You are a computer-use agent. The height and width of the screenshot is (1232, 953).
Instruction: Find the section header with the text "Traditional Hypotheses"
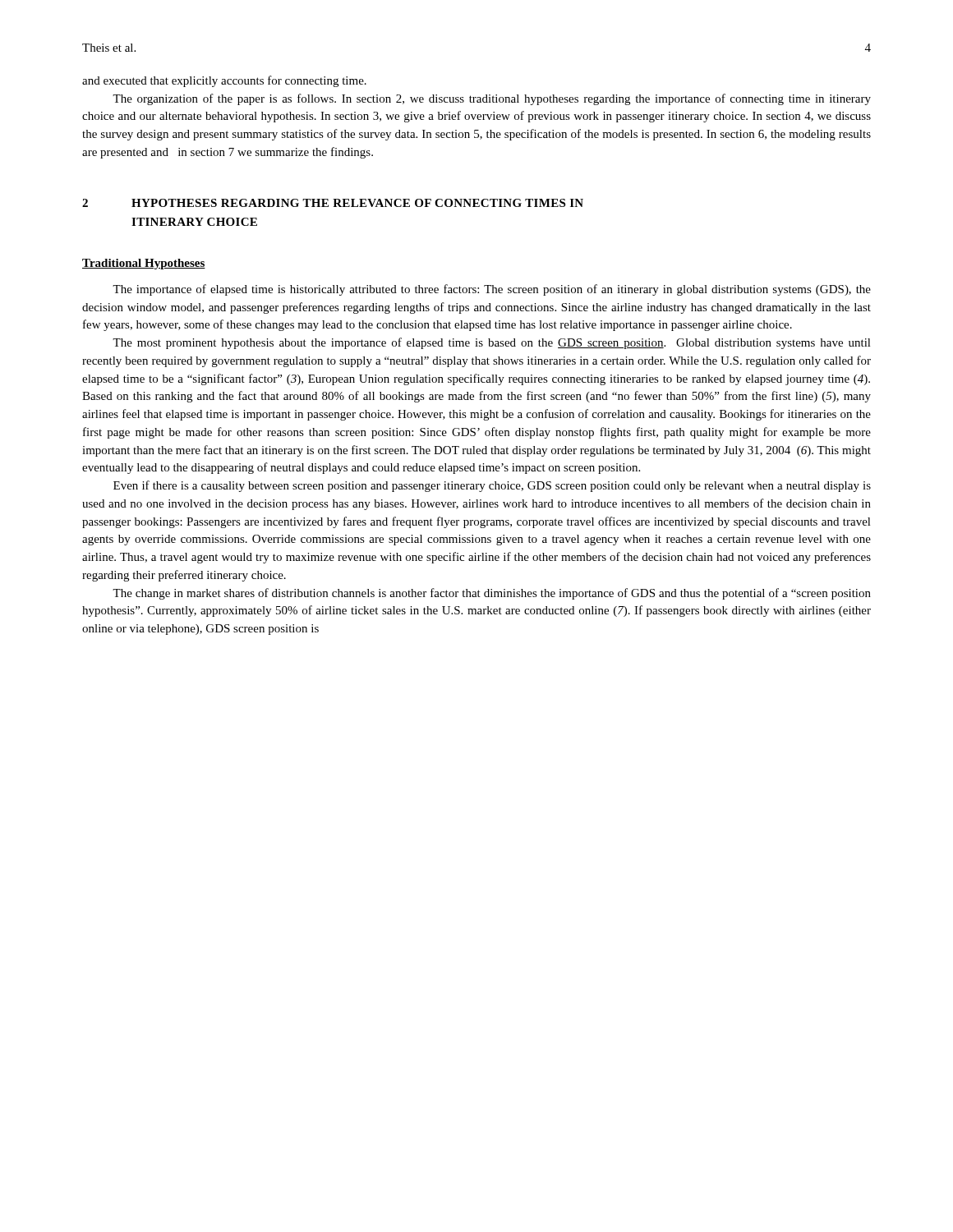tap(143, 263)
